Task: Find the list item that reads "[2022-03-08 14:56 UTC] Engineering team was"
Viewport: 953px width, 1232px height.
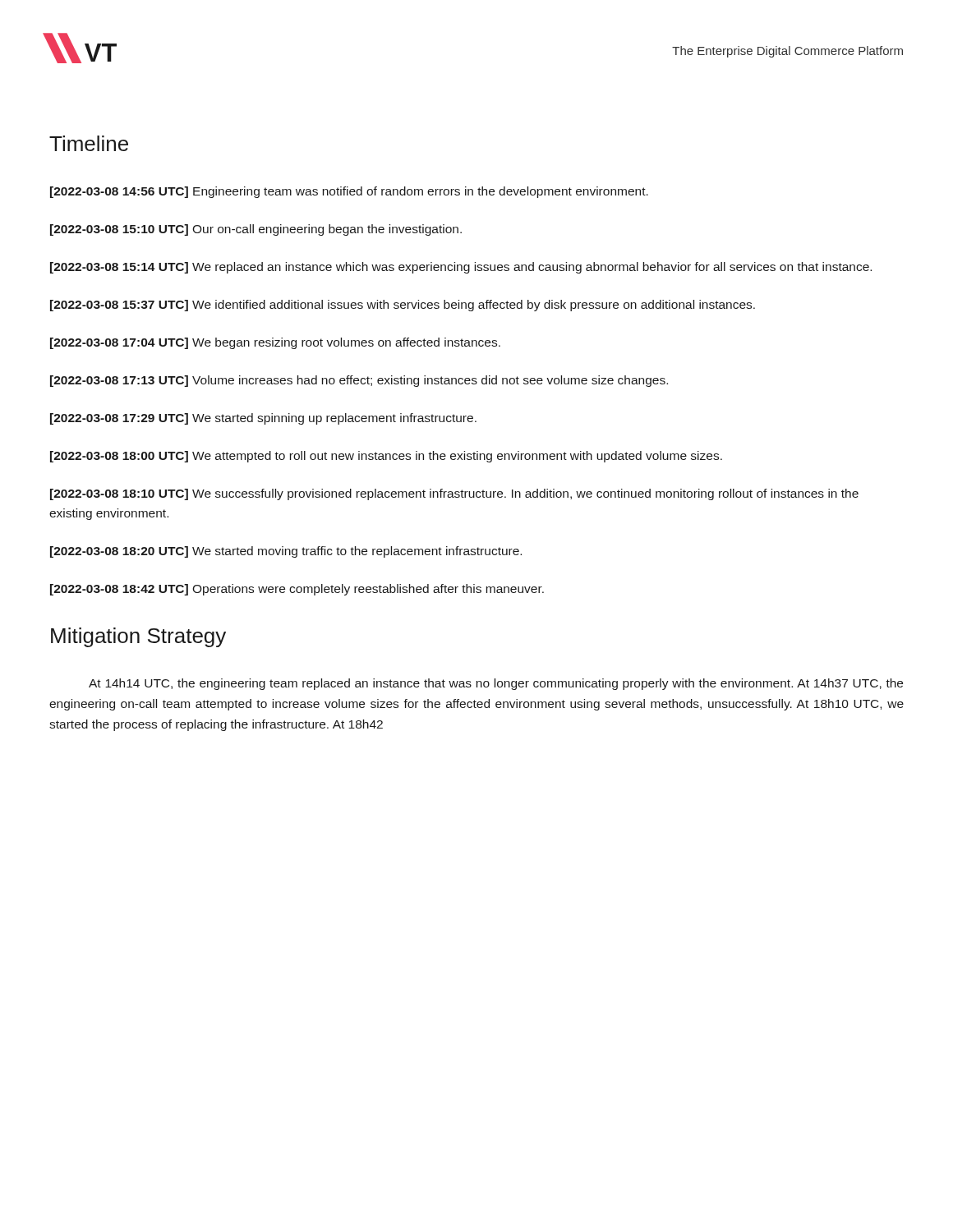Action: click(x=349, y=191)
